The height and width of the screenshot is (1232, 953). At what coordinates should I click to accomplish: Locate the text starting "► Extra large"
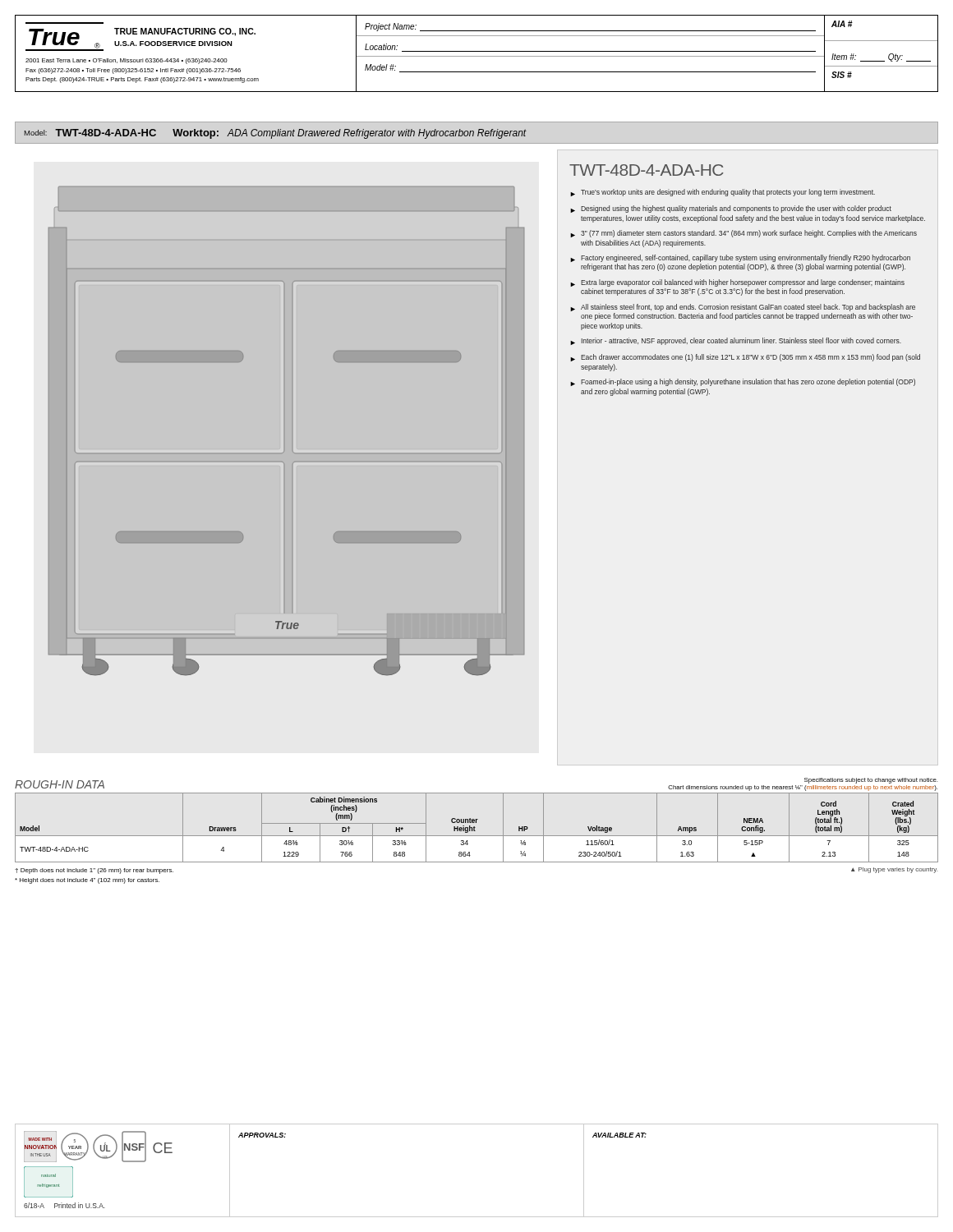(x=748, y=288)
